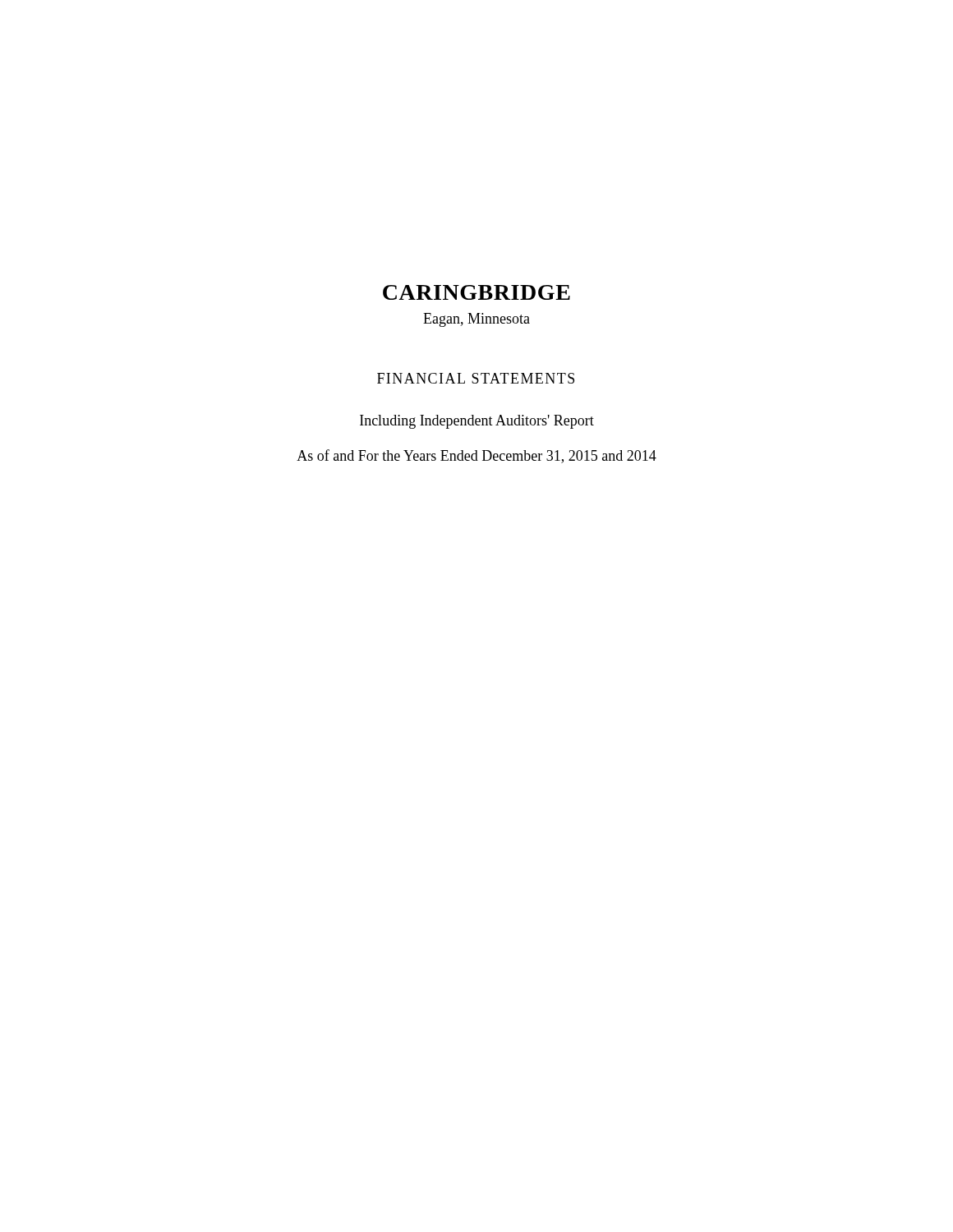Find the text with the text "FINANCIAL STATEMENTS"
The height and width of the screenshot is (1232, 953).
[476, 379]
